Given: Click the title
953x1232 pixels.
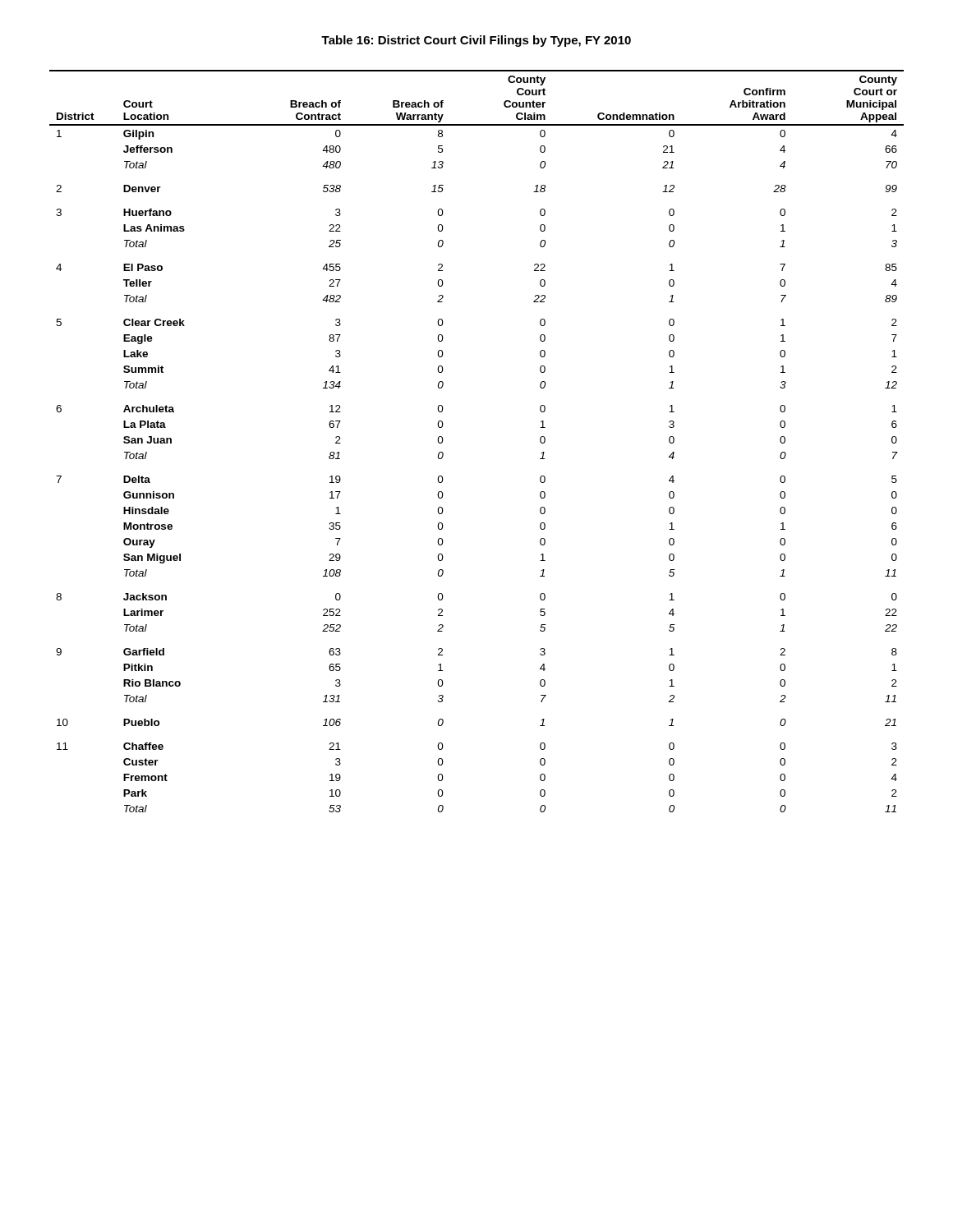Looking at the screenshot, I should pos(476,40).
